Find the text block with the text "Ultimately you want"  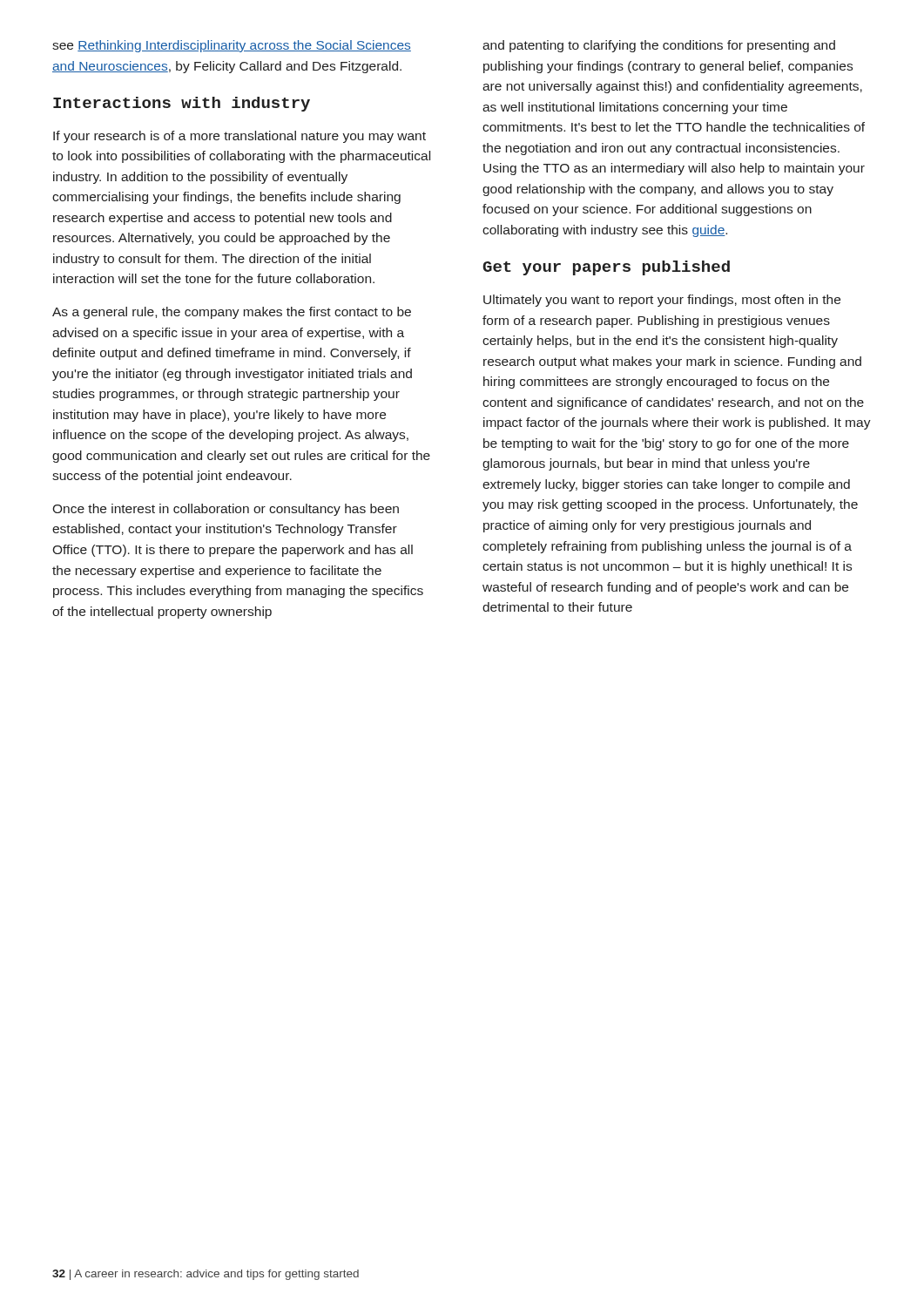(676, 453)
